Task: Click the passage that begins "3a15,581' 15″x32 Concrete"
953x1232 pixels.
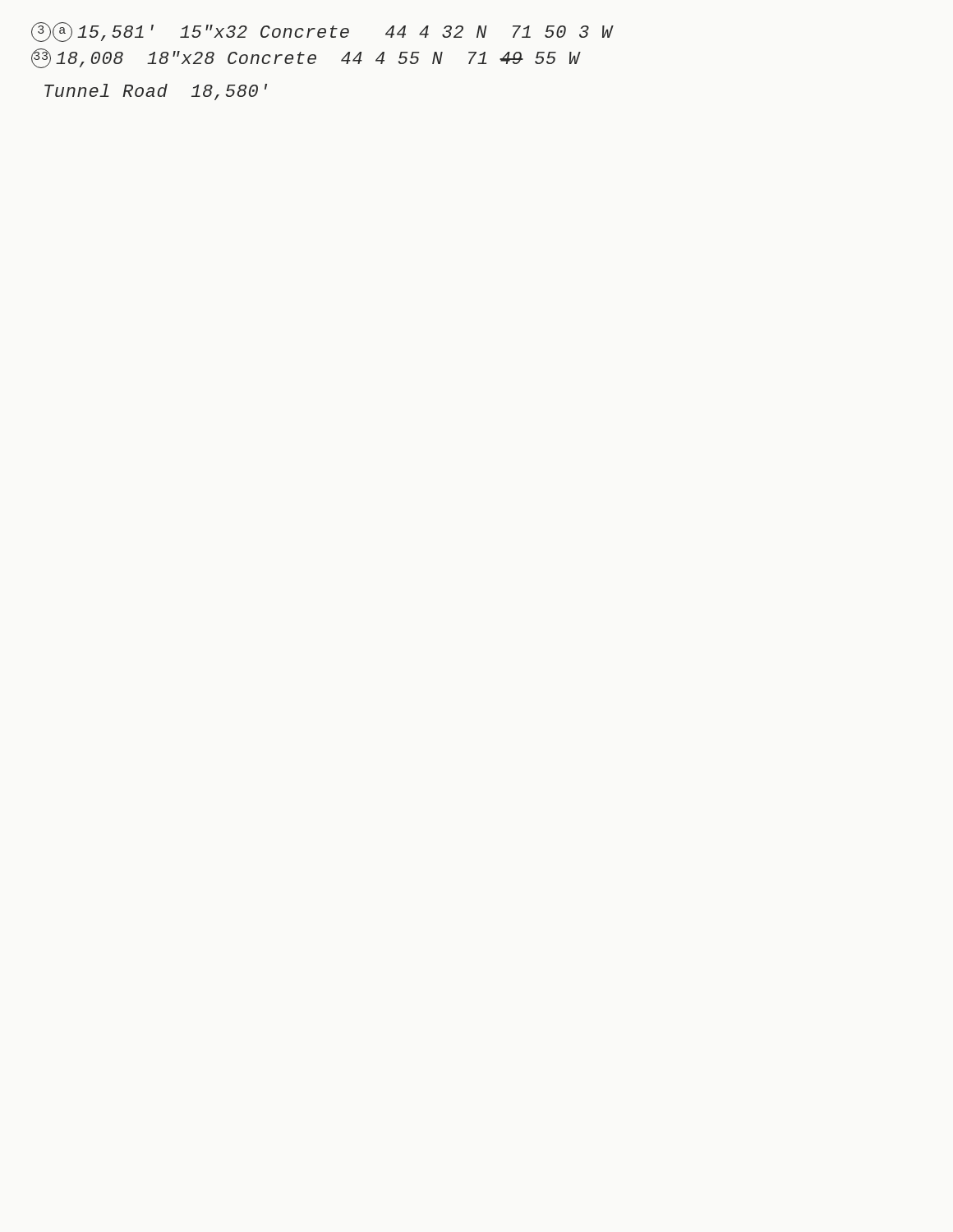Action: tap(322, 33)
